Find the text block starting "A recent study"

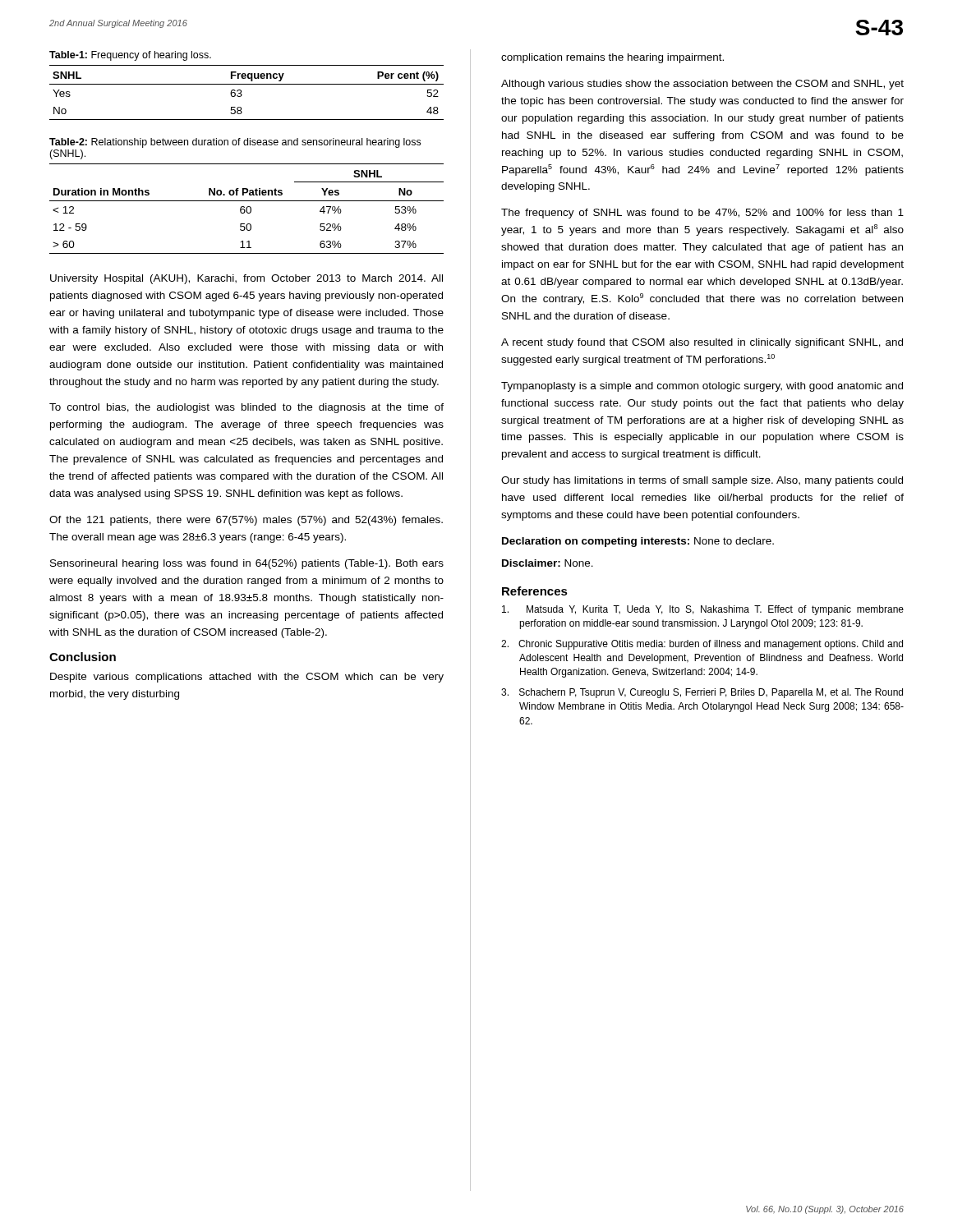[x=702, y=351]
